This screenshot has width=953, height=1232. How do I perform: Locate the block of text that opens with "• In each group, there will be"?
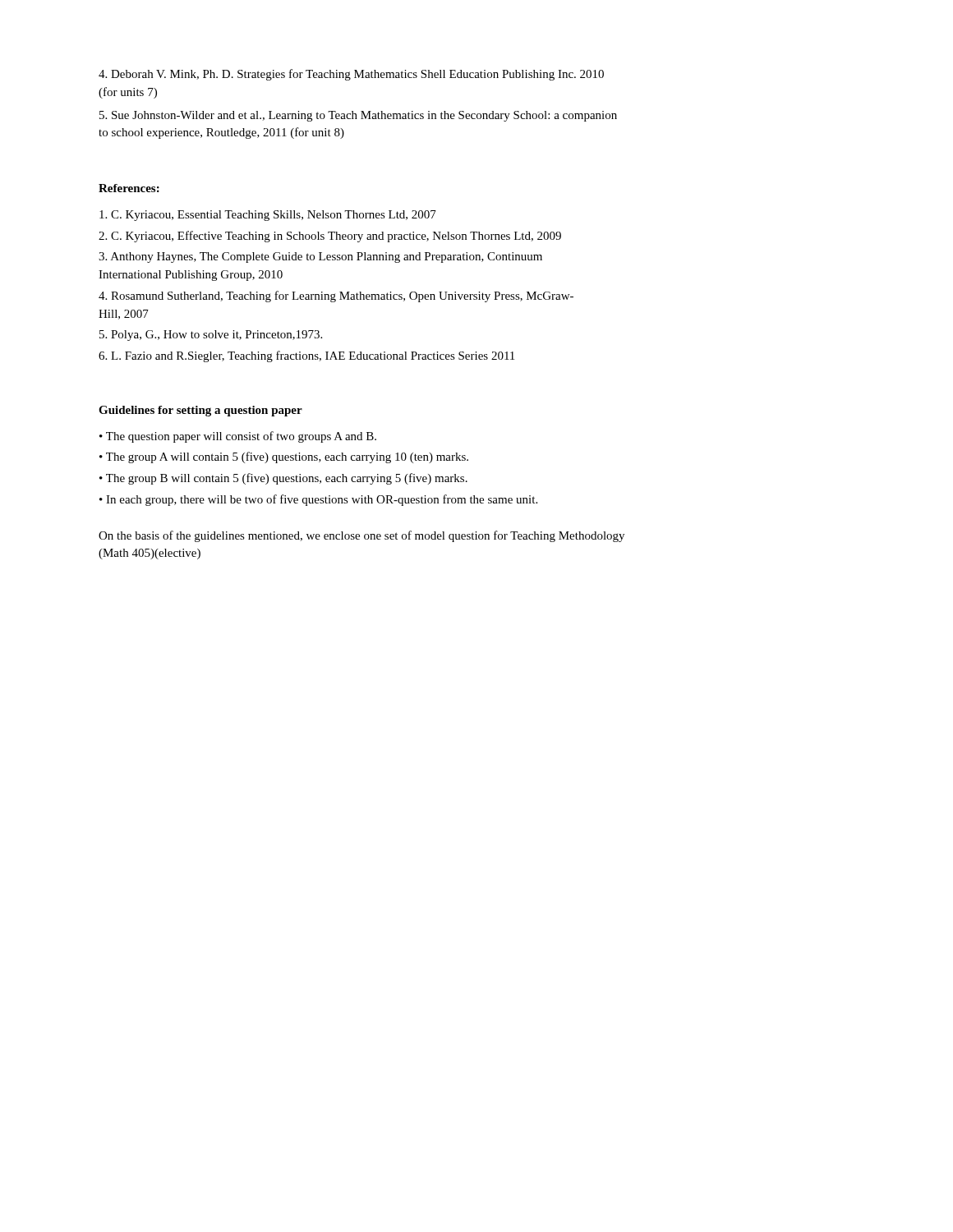318,499
